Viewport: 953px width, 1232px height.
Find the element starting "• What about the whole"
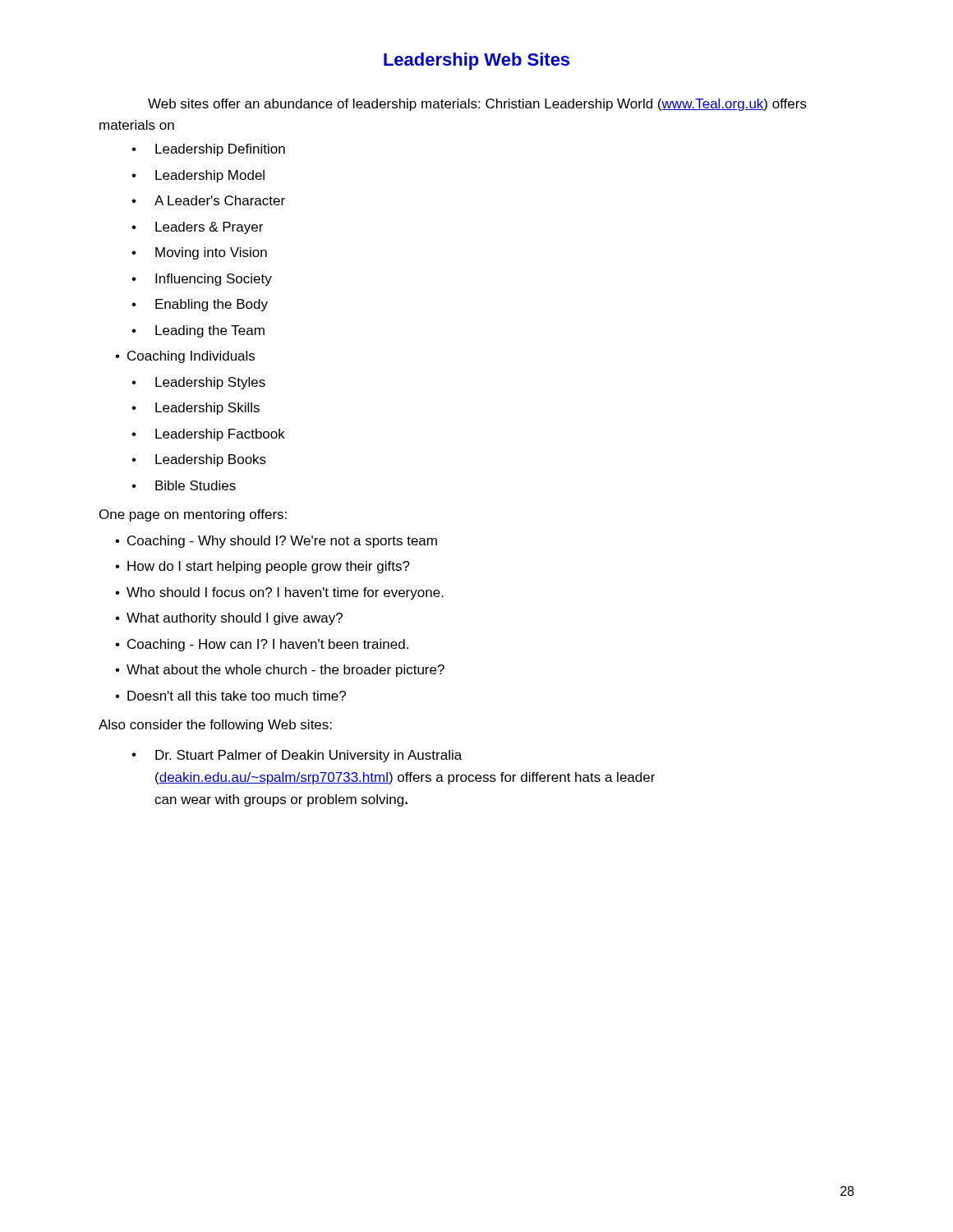pos(280,670)
